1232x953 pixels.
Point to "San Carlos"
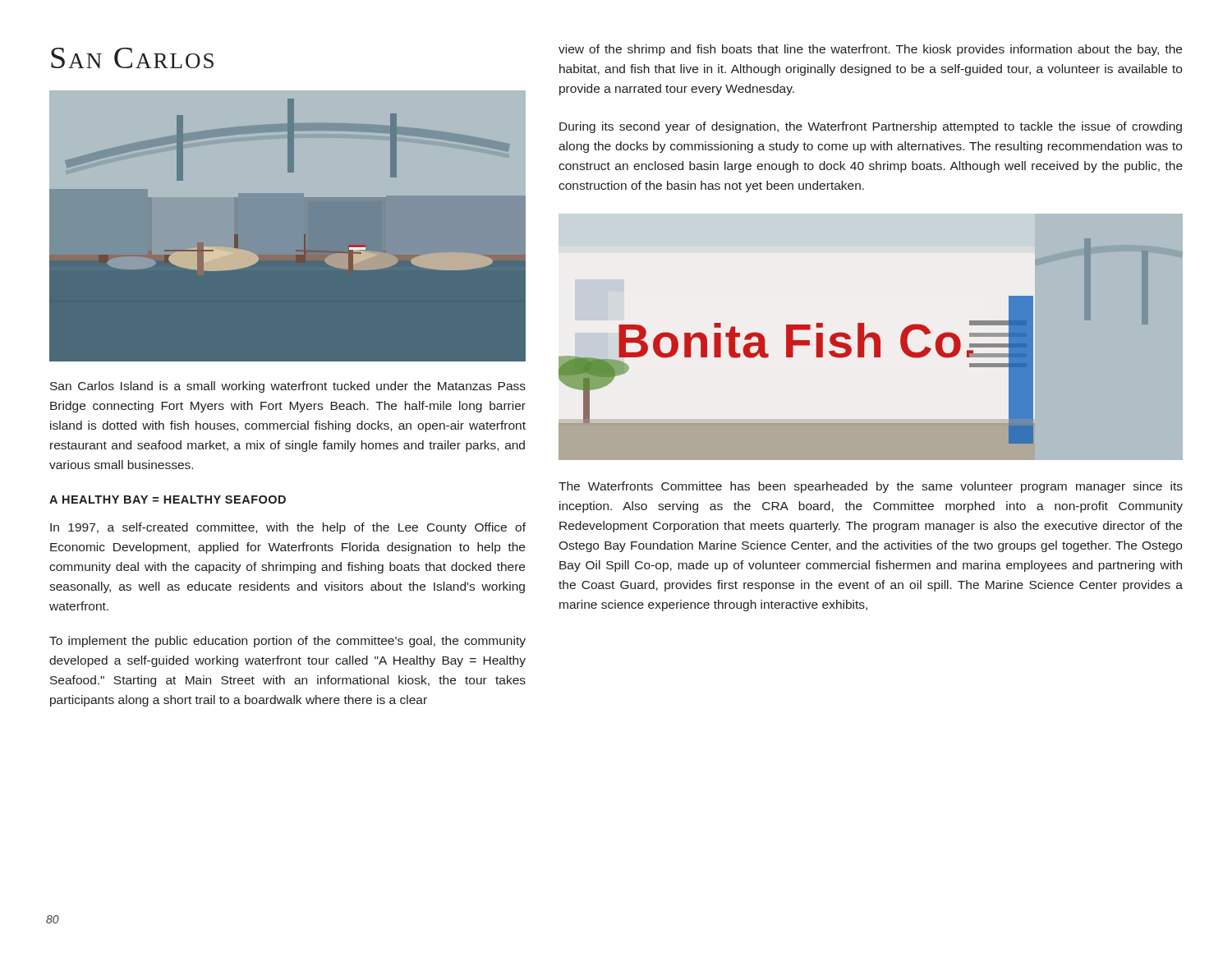click(133, 57)
